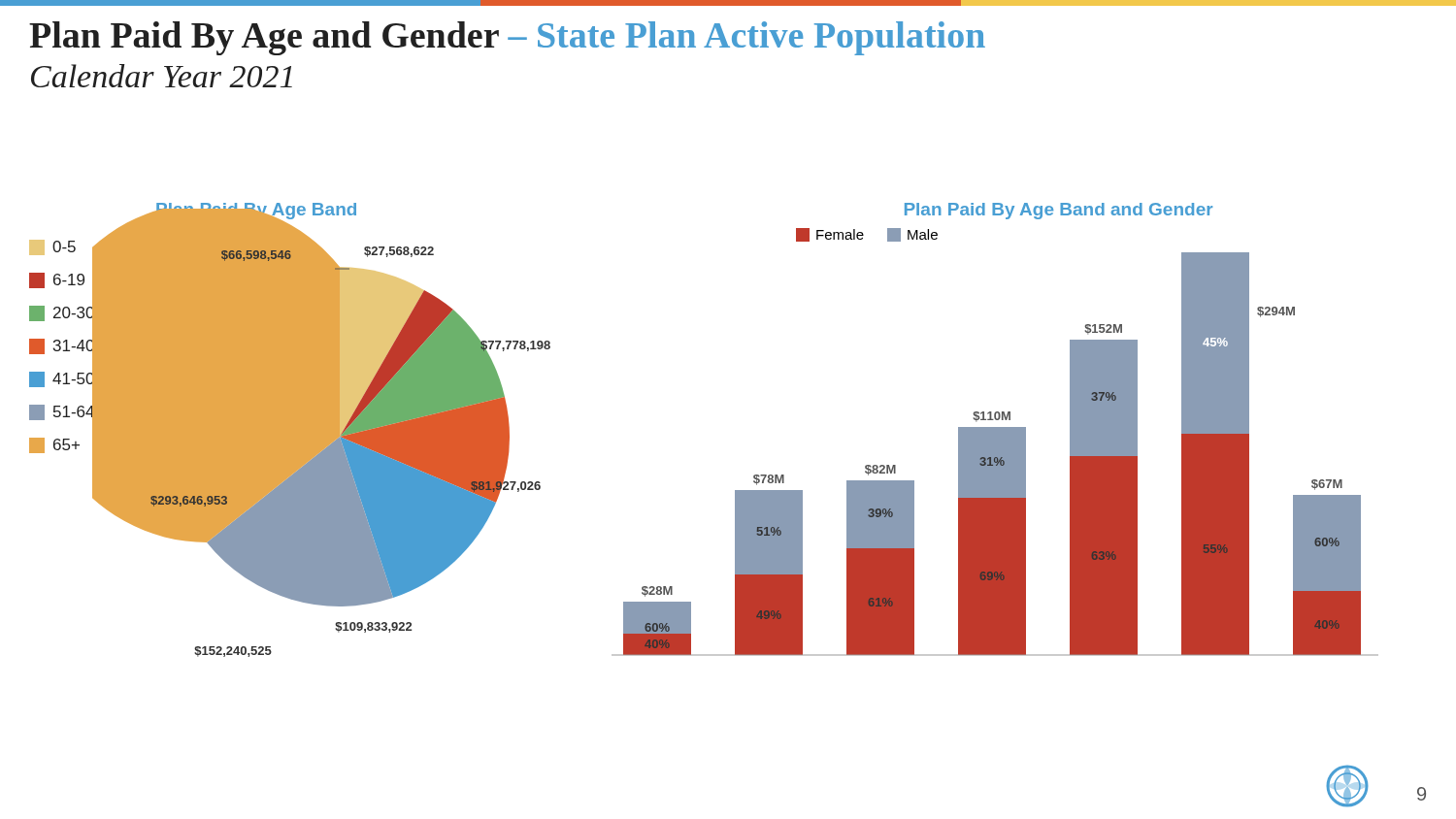Click on the stacked bar chart
Screen dimensions: 819x1456
995,475
